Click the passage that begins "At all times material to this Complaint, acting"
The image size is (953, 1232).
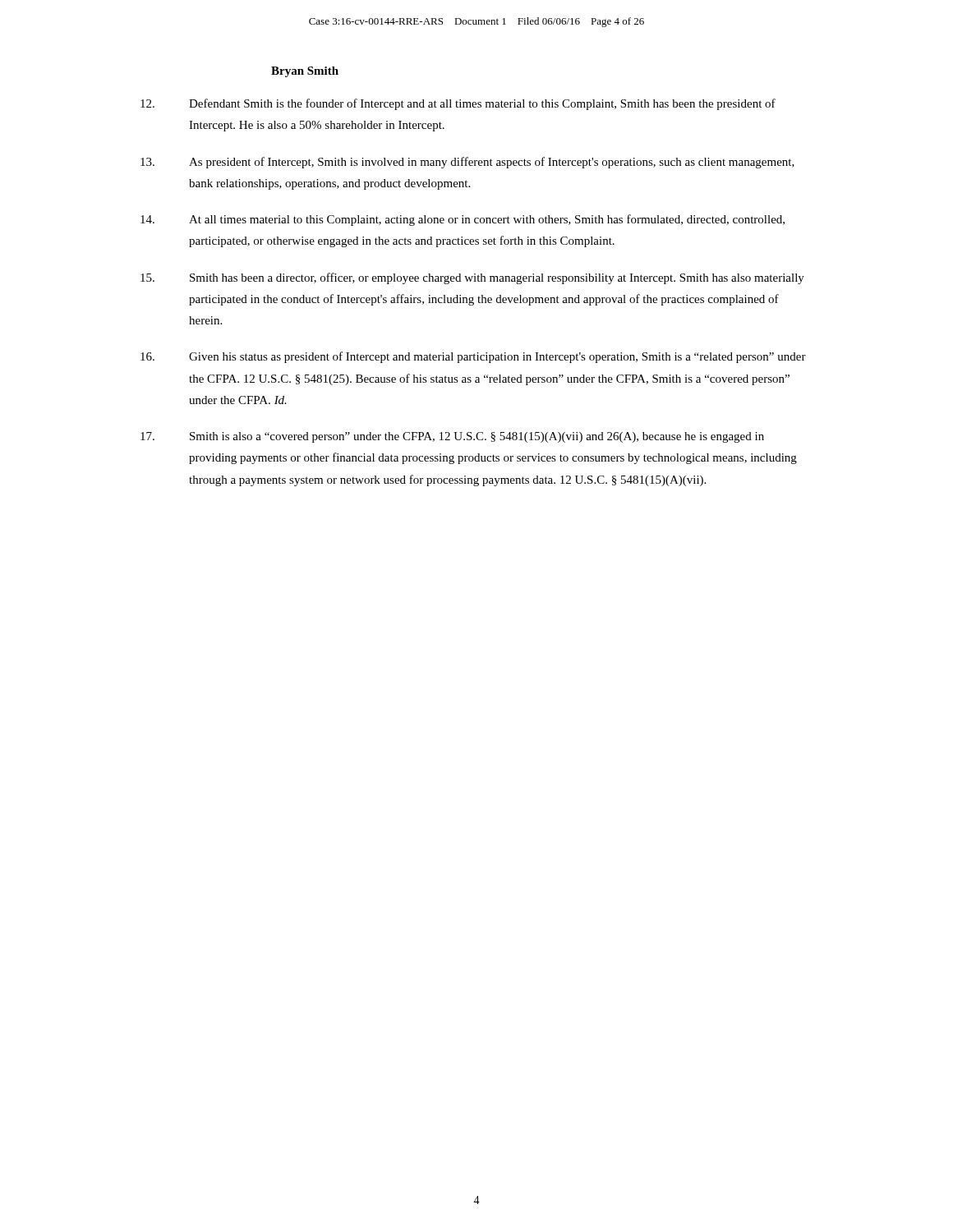[x=475, y=230]
